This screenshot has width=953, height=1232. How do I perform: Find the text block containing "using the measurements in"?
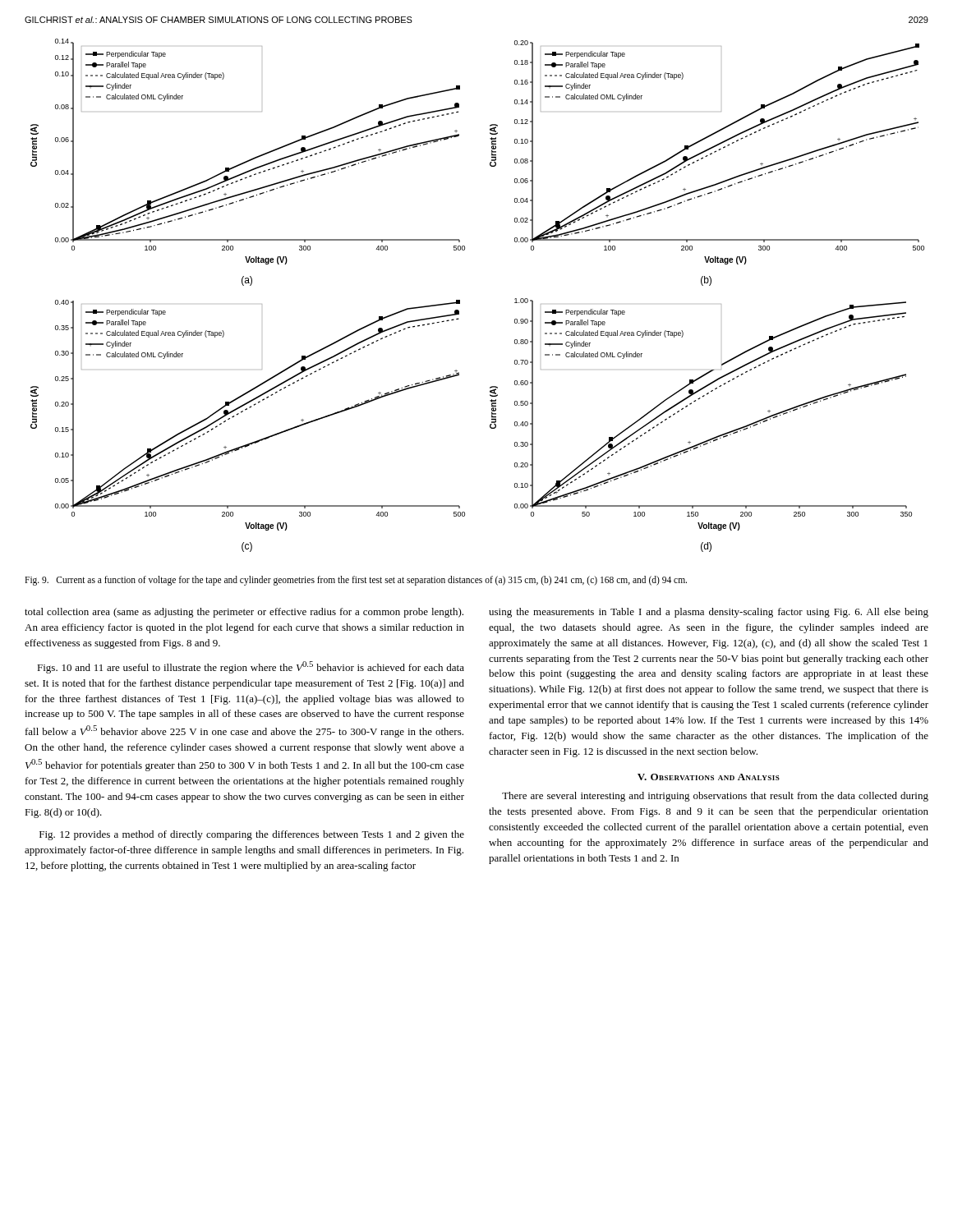(x=709, y=681)
